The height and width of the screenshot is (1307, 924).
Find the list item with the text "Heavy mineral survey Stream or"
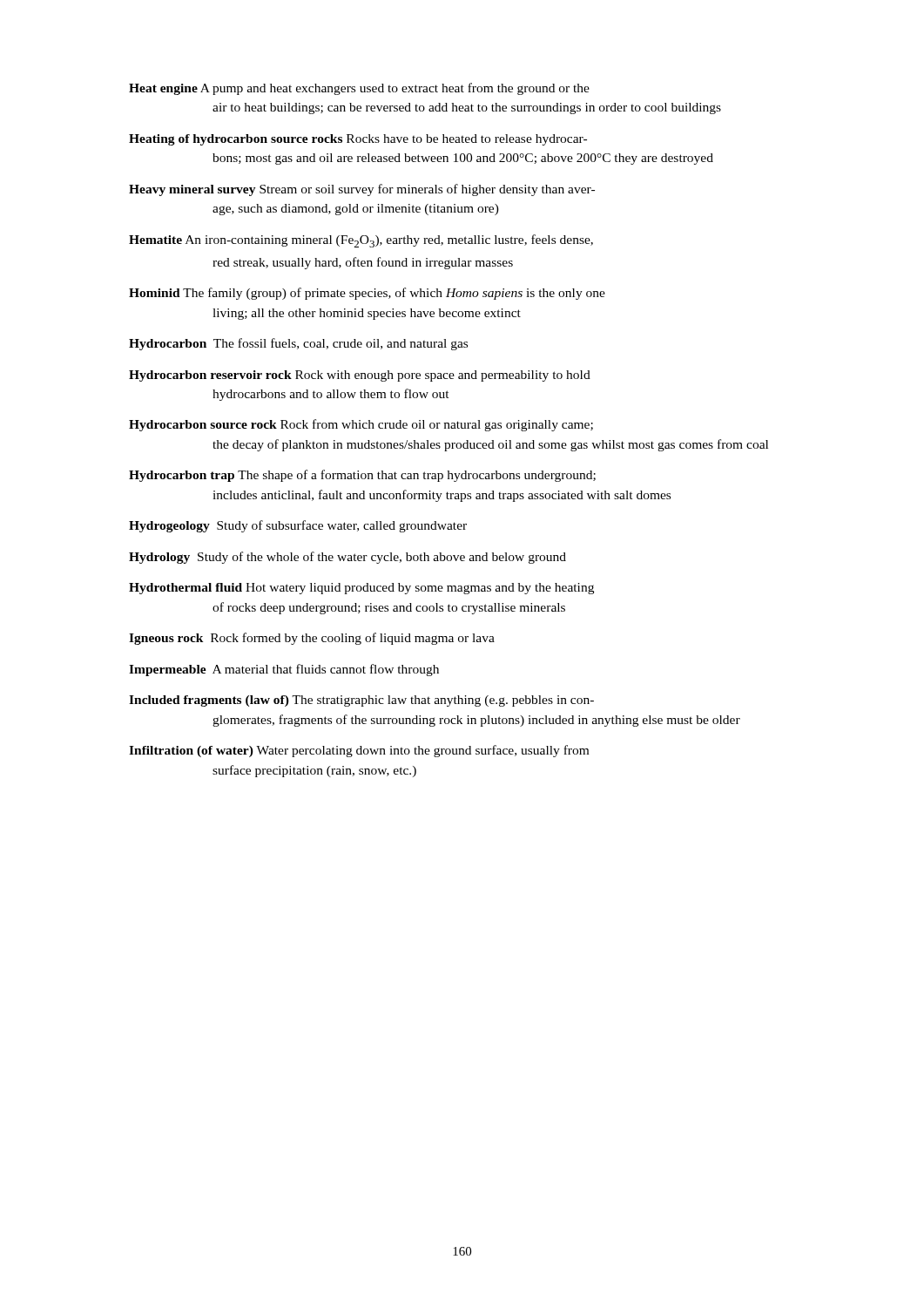462,200
